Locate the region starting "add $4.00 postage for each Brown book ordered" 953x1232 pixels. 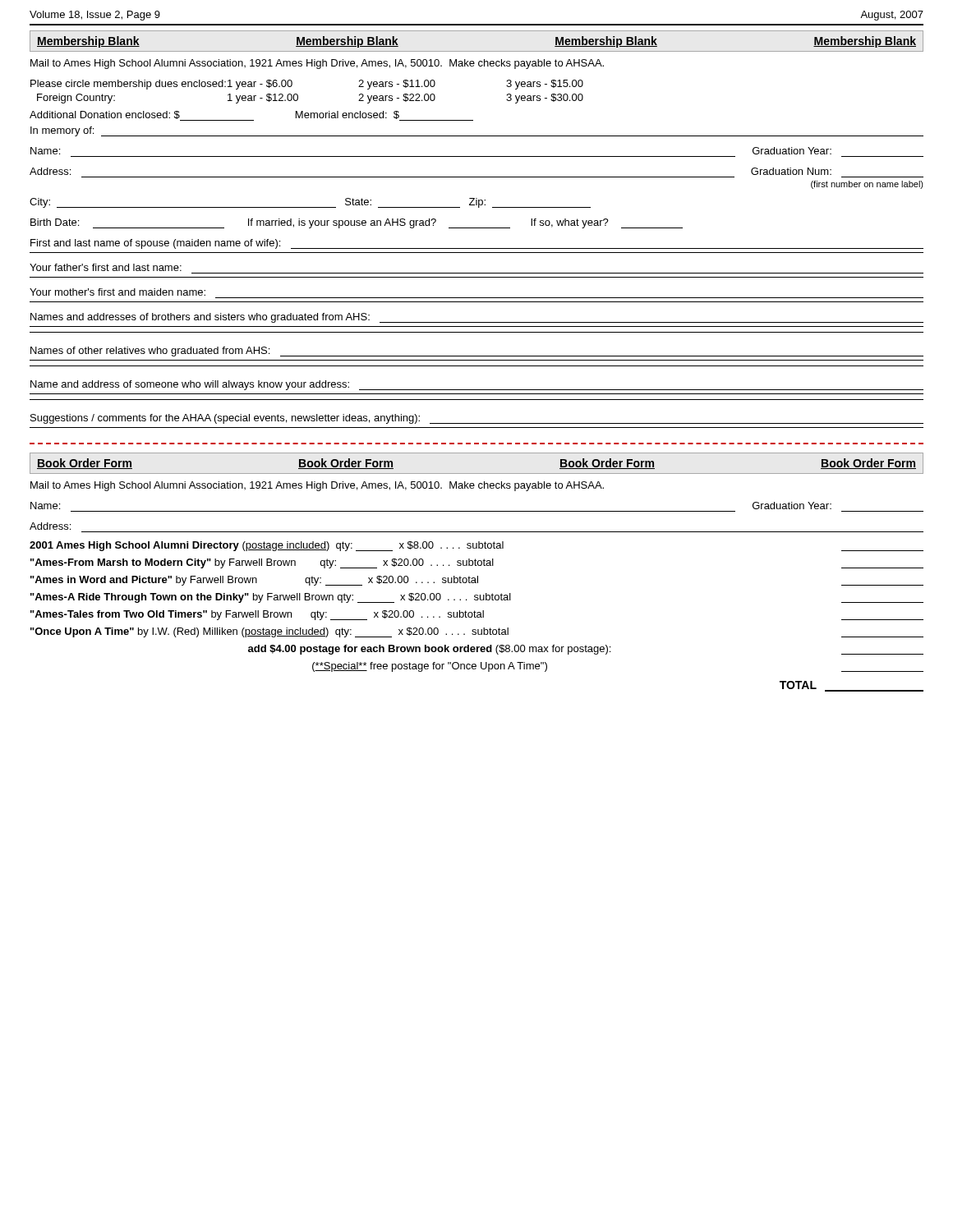tap(476, 648)
